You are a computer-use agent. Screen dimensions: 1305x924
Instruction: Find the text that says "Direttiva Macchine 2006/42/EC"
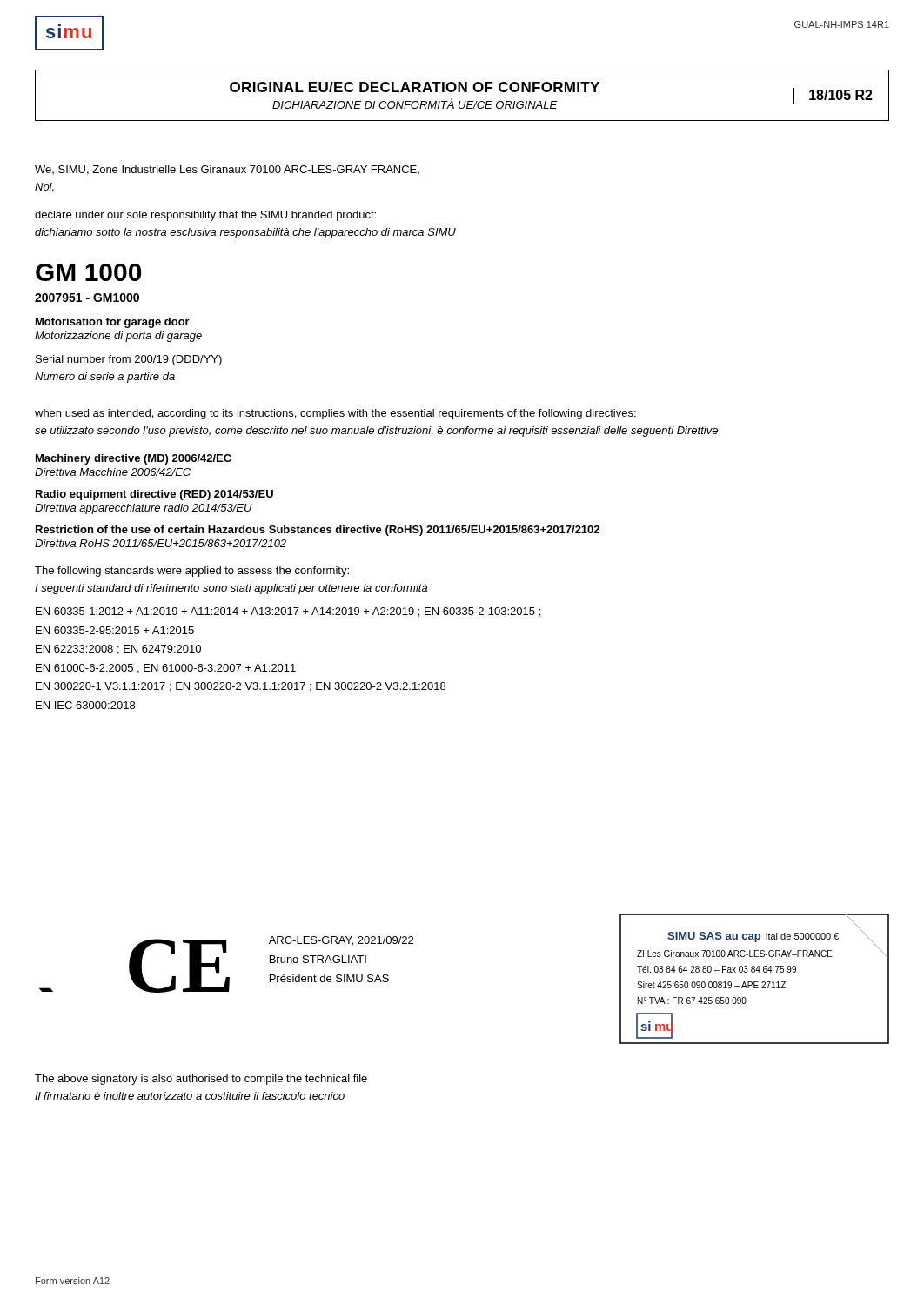113,472
